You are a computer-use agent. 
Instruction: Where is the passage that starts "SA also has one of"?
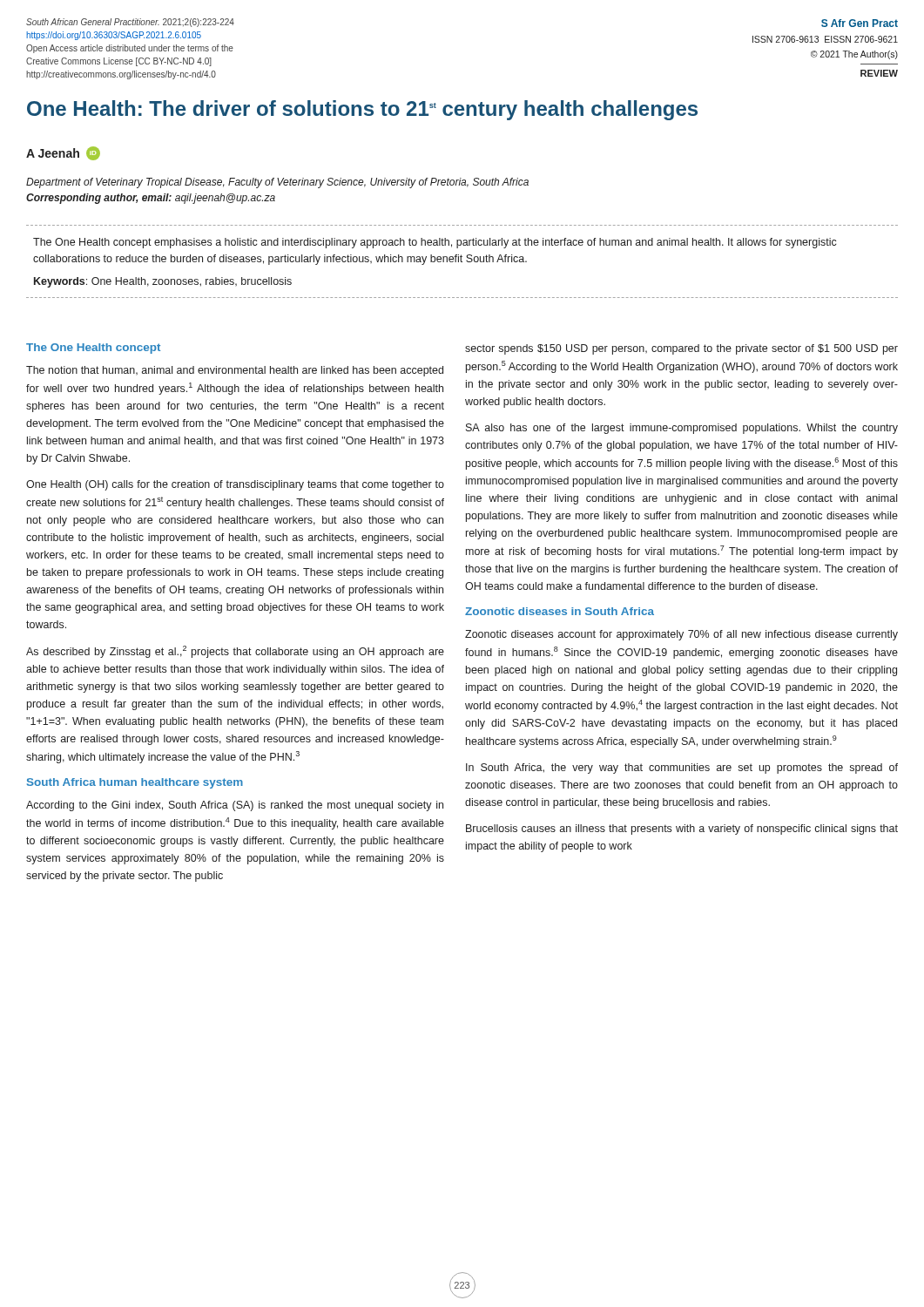point(681,507)
